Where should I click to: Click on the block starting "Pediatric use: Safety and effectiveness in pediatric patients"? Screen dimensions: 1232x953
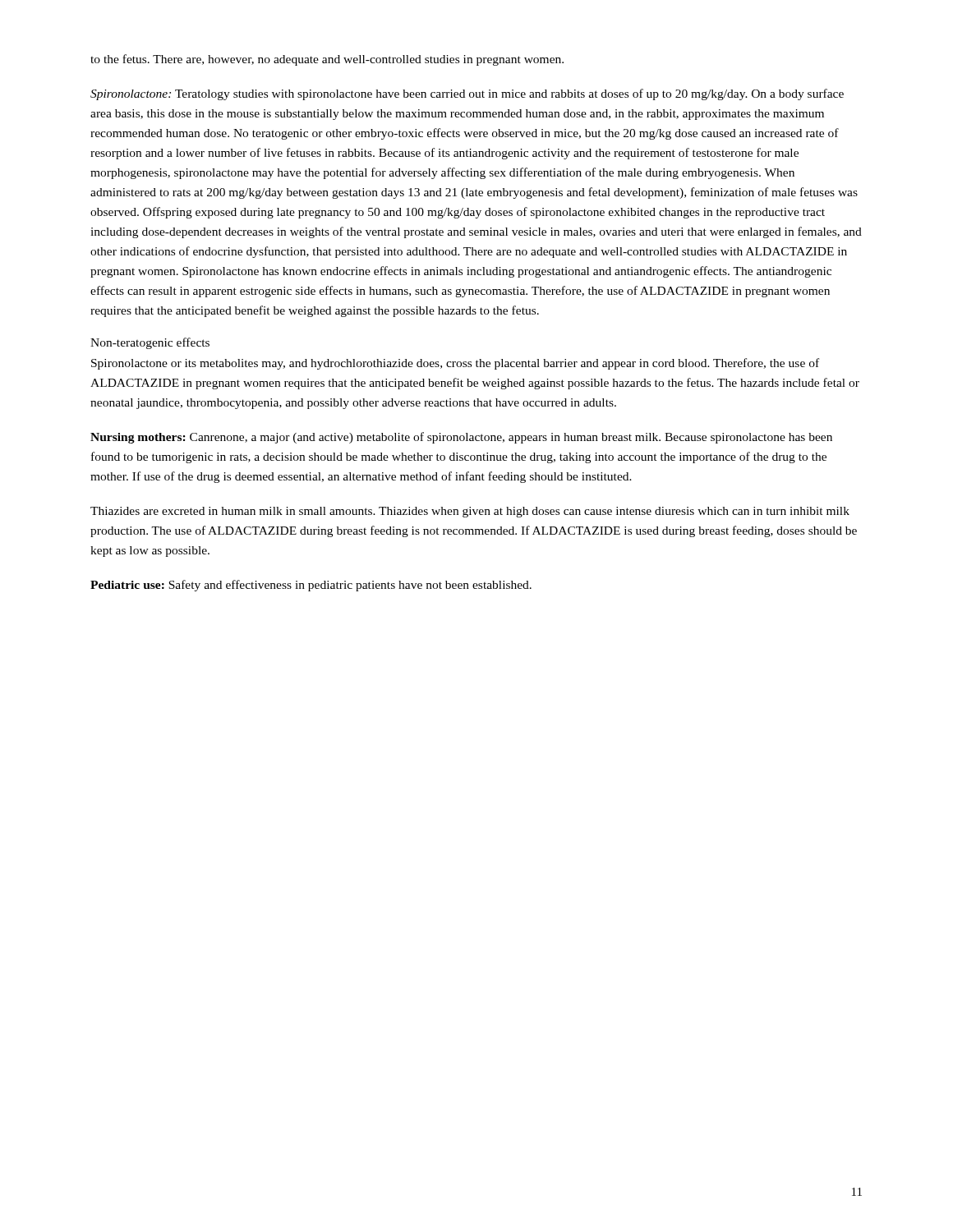[311, 585]
